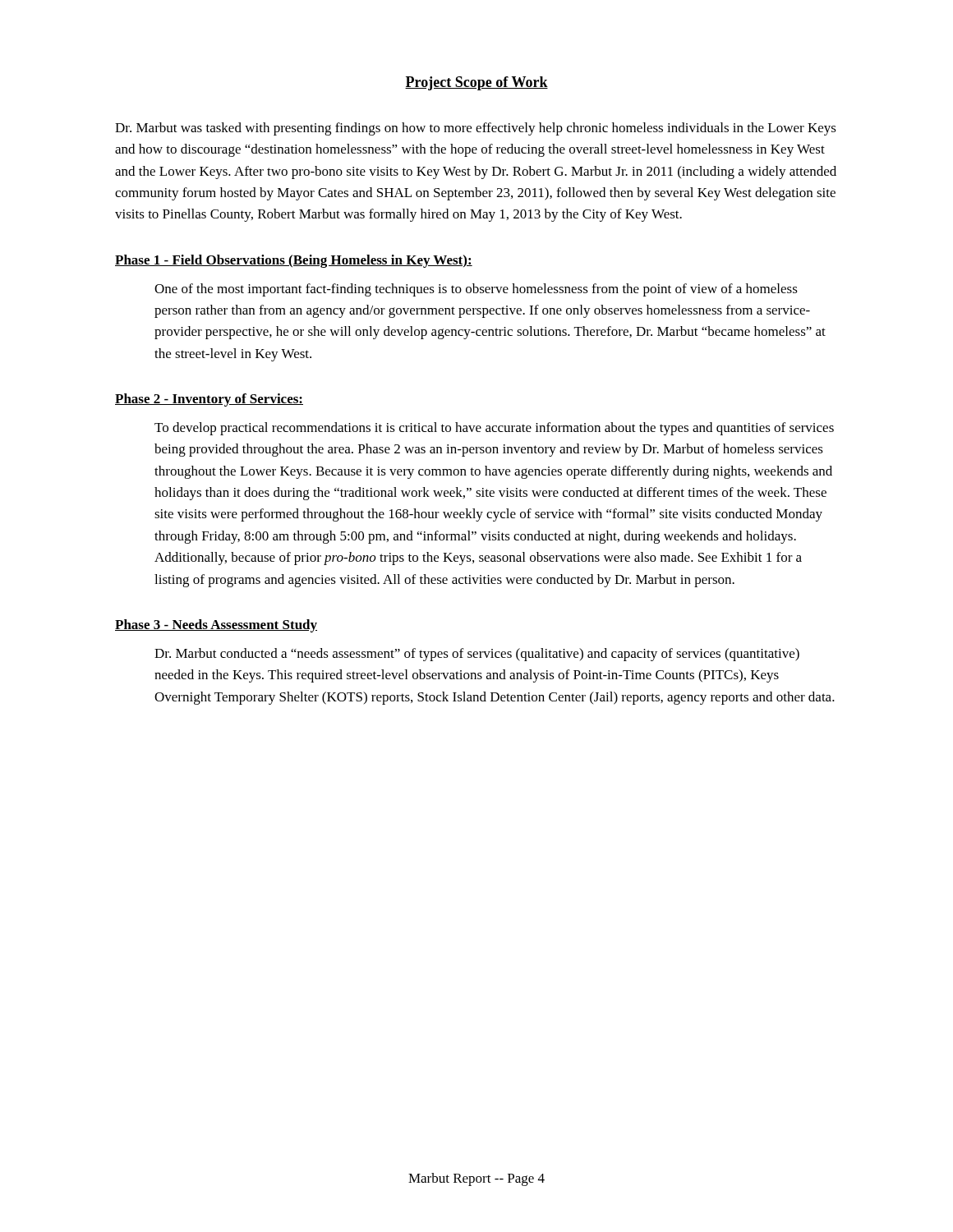Point to the block starting "Dr. Marbut was tasked with presenting findings"

[476, 171]
